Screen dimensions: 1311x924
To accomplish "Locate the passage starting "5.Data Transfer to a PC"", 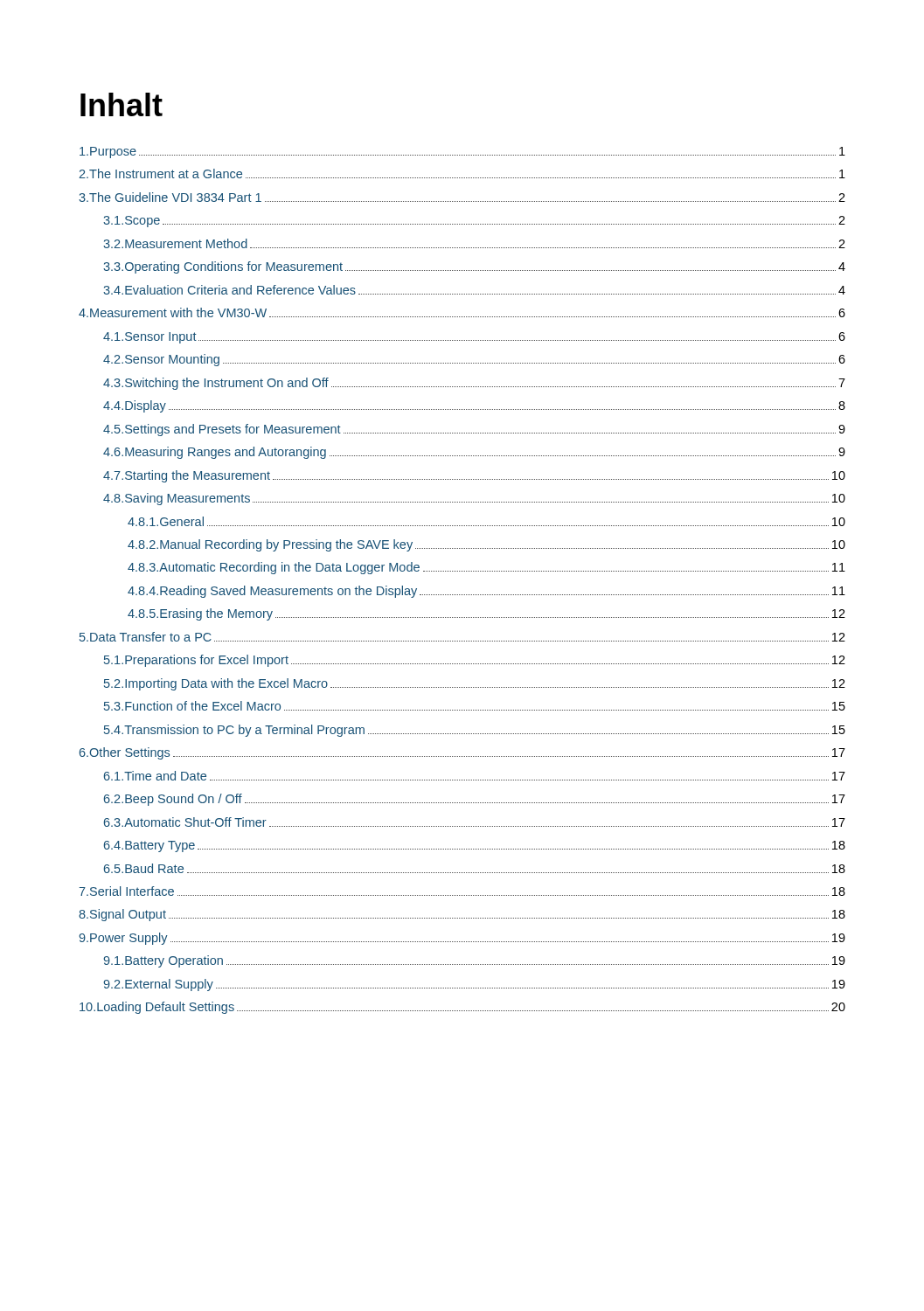I will click(x=462, y=637).
